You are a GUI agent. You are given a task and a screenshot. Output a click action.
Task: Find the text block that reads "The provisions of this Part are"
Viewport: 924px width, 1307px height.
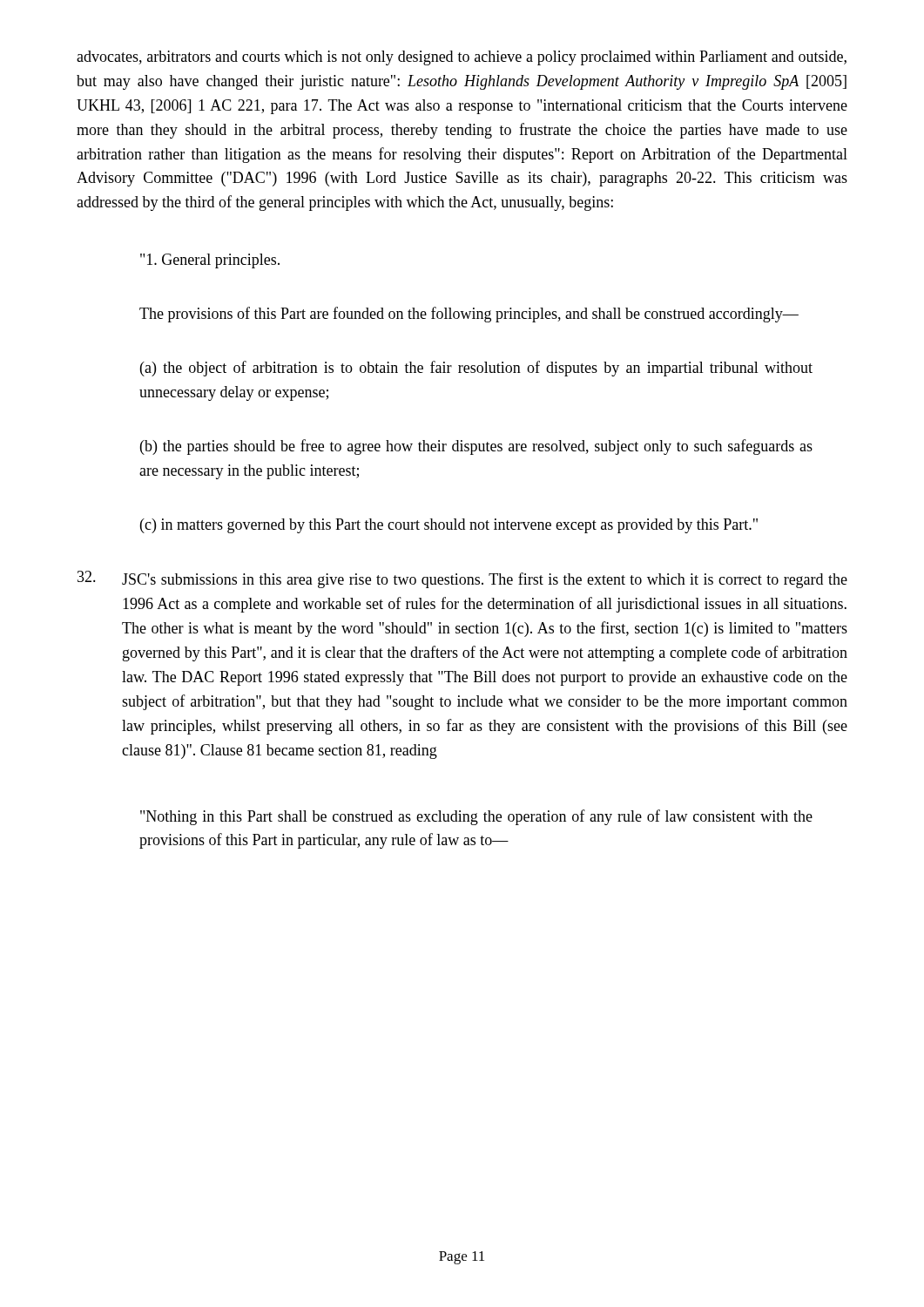pos(469,314)
